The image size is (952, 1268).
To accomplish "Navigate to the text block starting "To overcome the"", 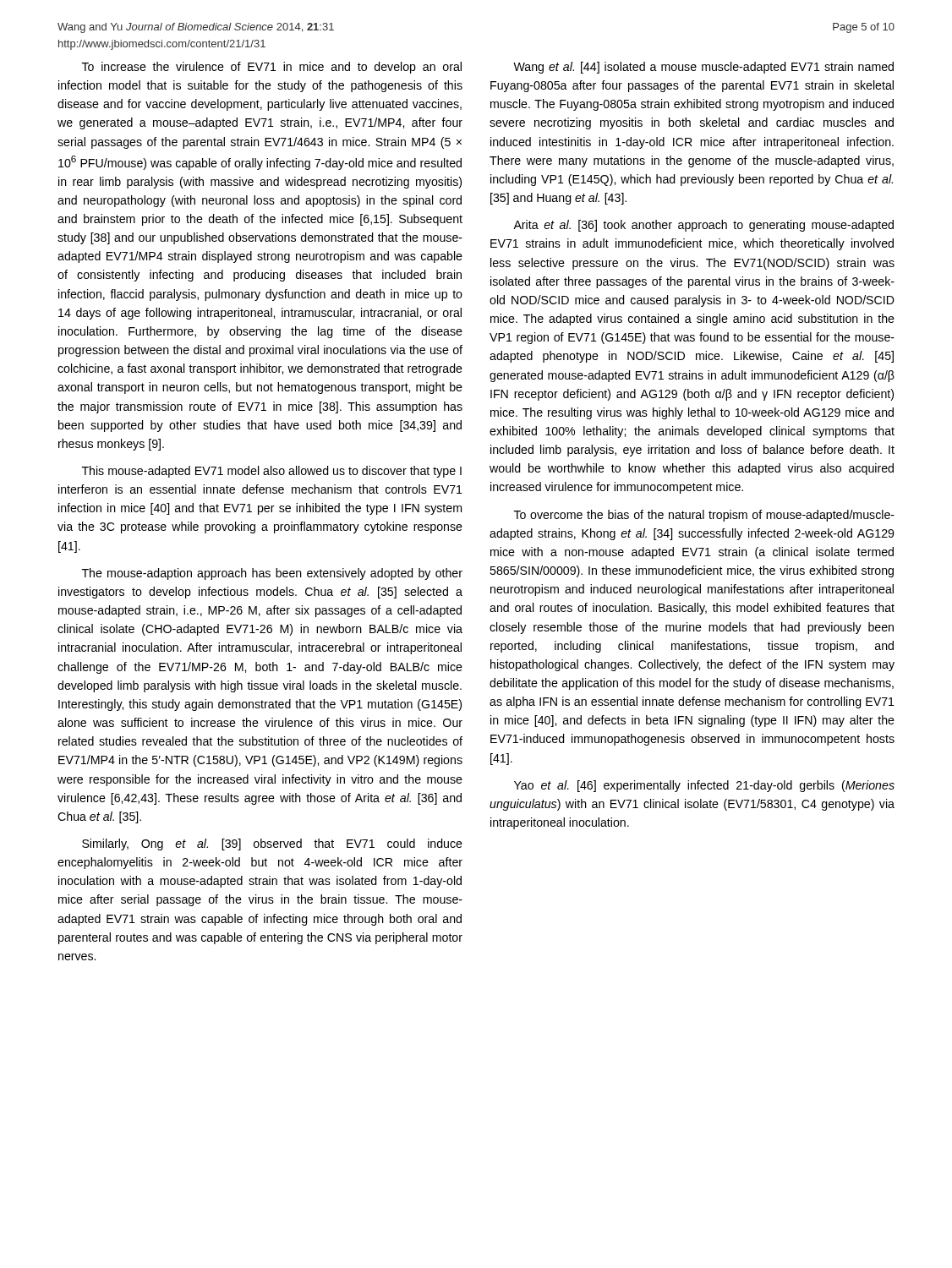I will 692,636.
